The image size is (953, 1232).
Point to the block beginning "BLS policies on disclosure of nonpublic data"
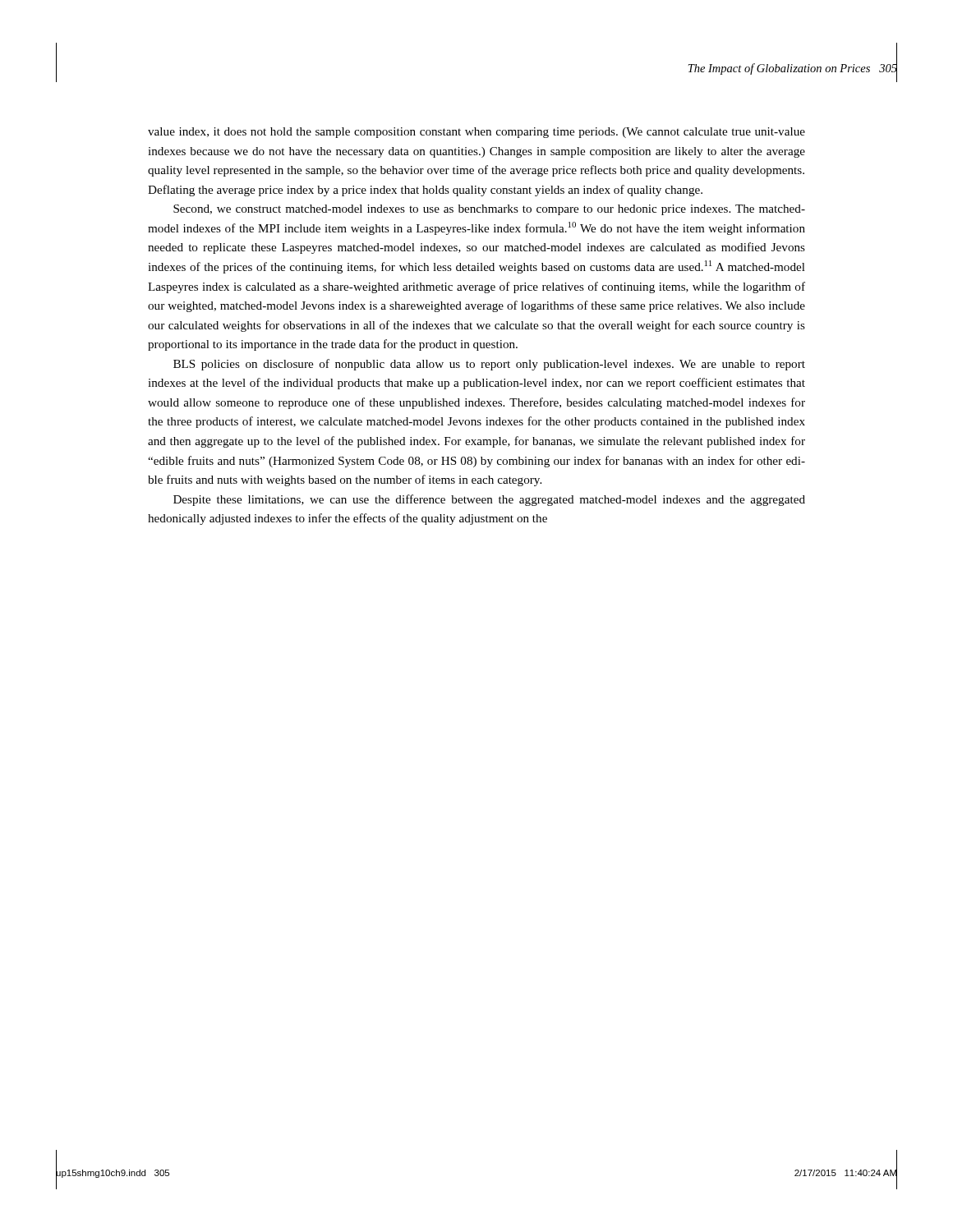(476, 422)
